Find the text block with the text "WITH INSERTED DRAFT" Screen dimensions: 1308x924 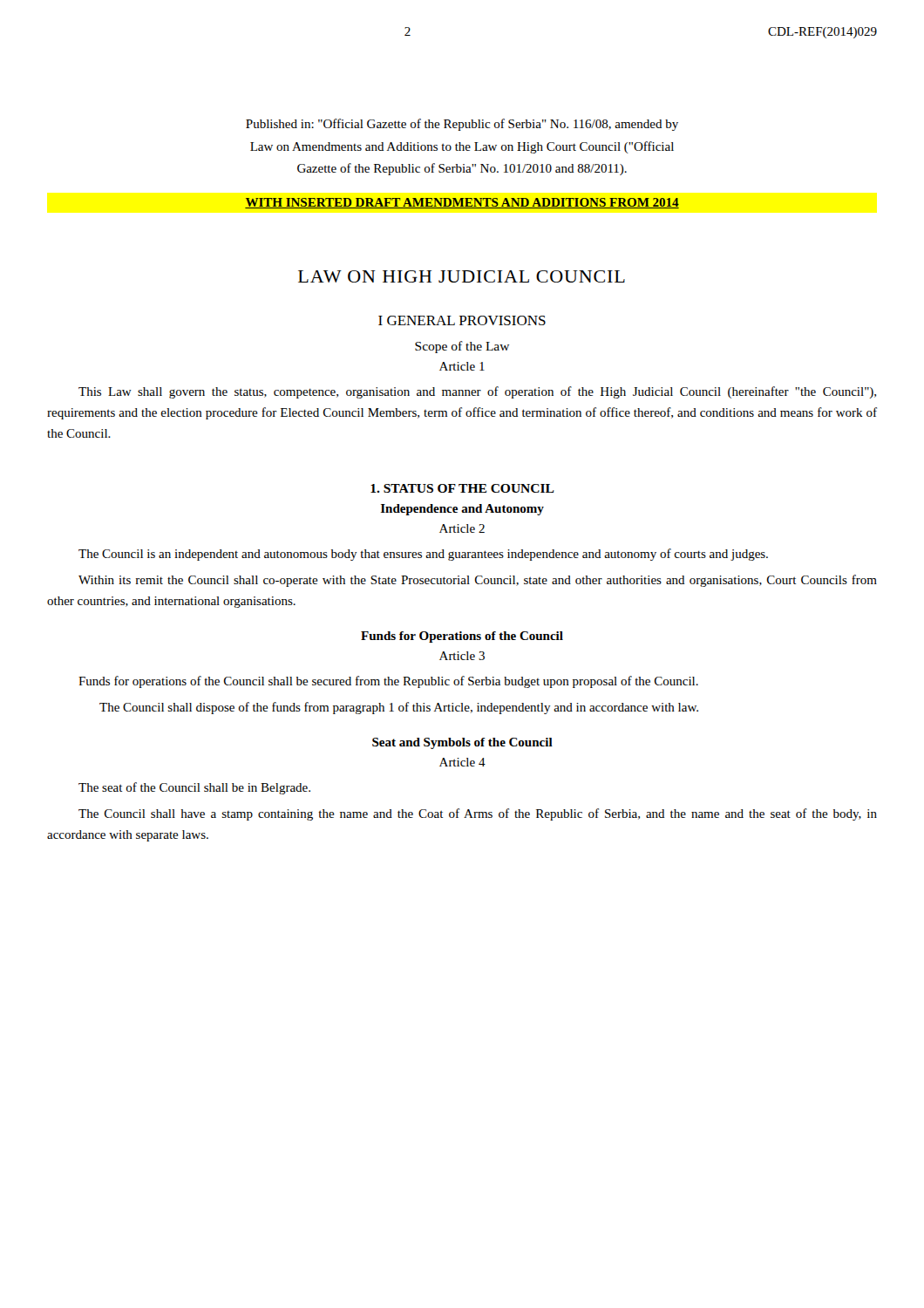tap(462, 202)
